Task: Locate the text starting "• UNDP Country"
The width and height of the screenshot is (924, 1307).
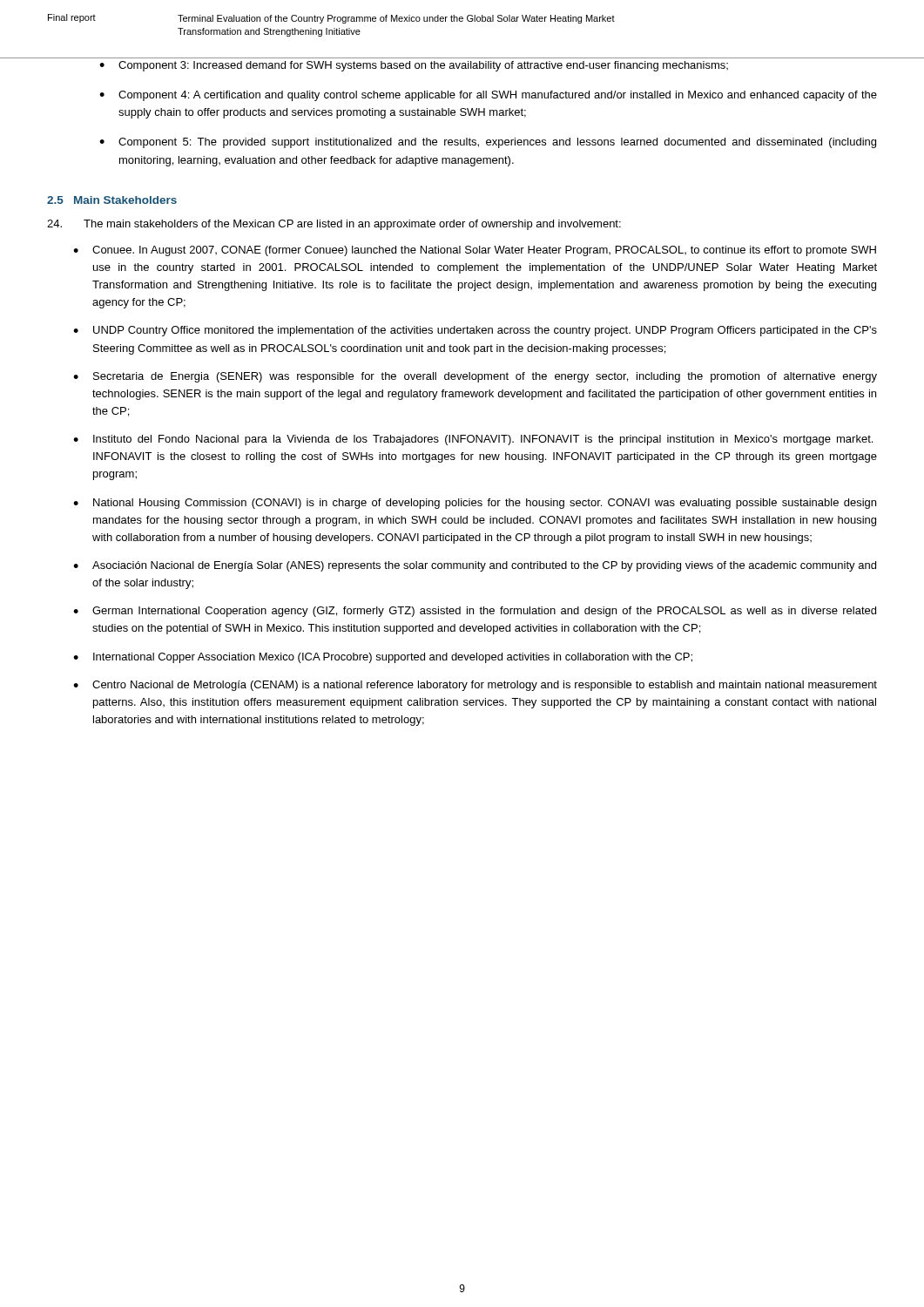Action: coord(475,339)
